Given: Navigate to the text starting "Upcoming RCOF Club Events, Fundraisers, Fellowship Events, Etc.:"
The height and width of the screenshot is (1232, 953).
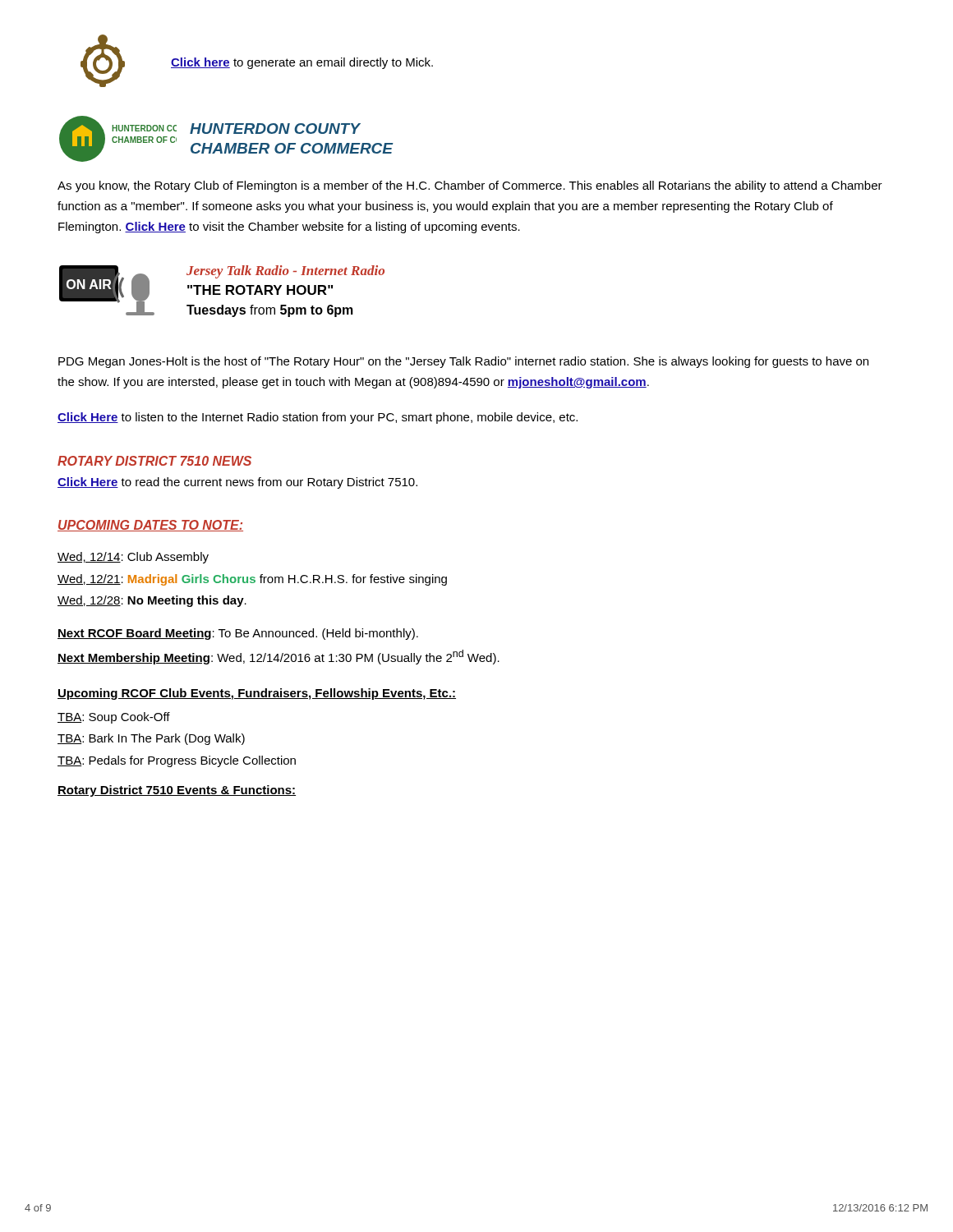Looking at the screenshot, I should click(257, 692).
